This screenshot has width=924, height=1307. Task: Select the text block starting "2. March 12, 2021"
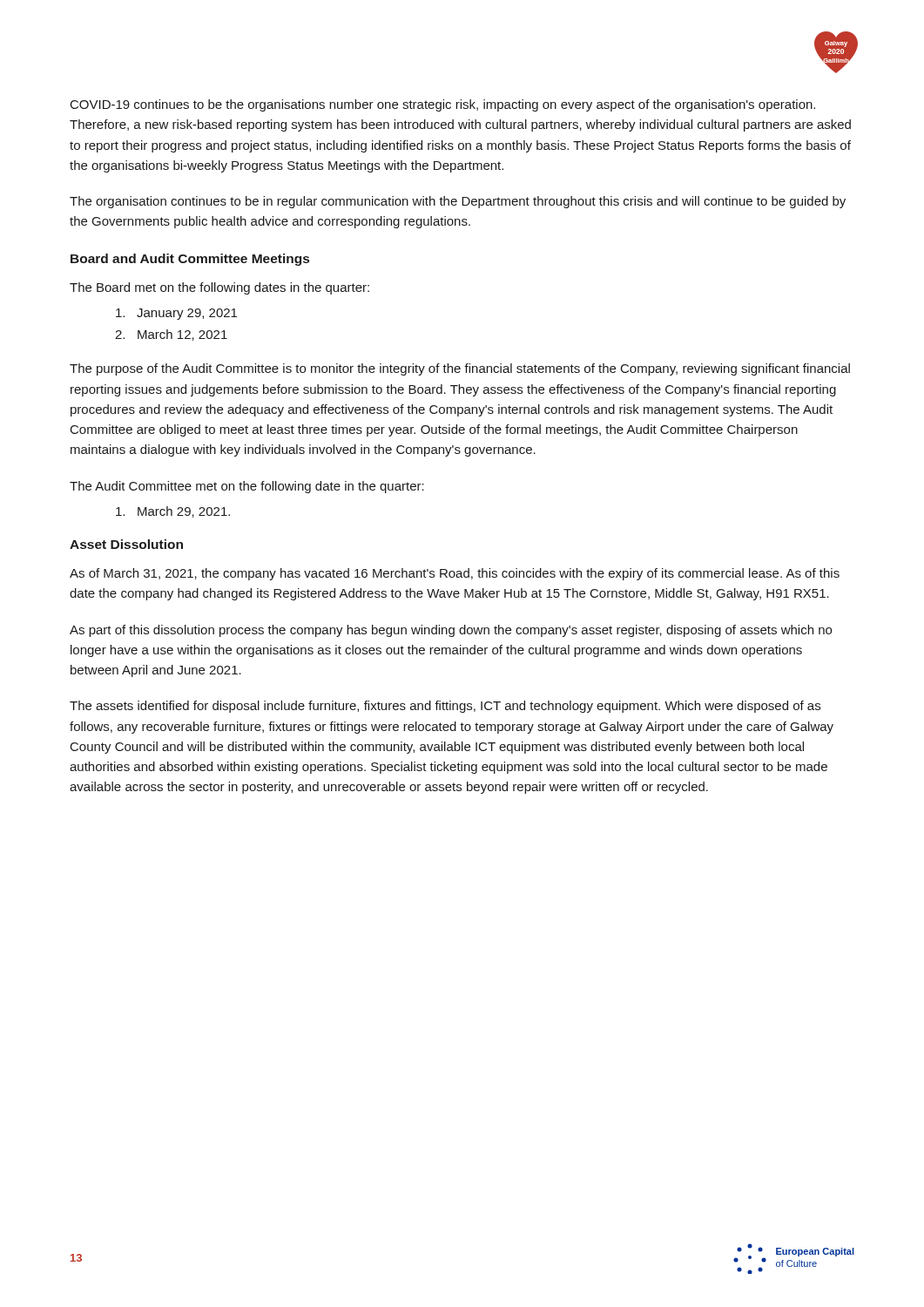click(x=171, y=334)
